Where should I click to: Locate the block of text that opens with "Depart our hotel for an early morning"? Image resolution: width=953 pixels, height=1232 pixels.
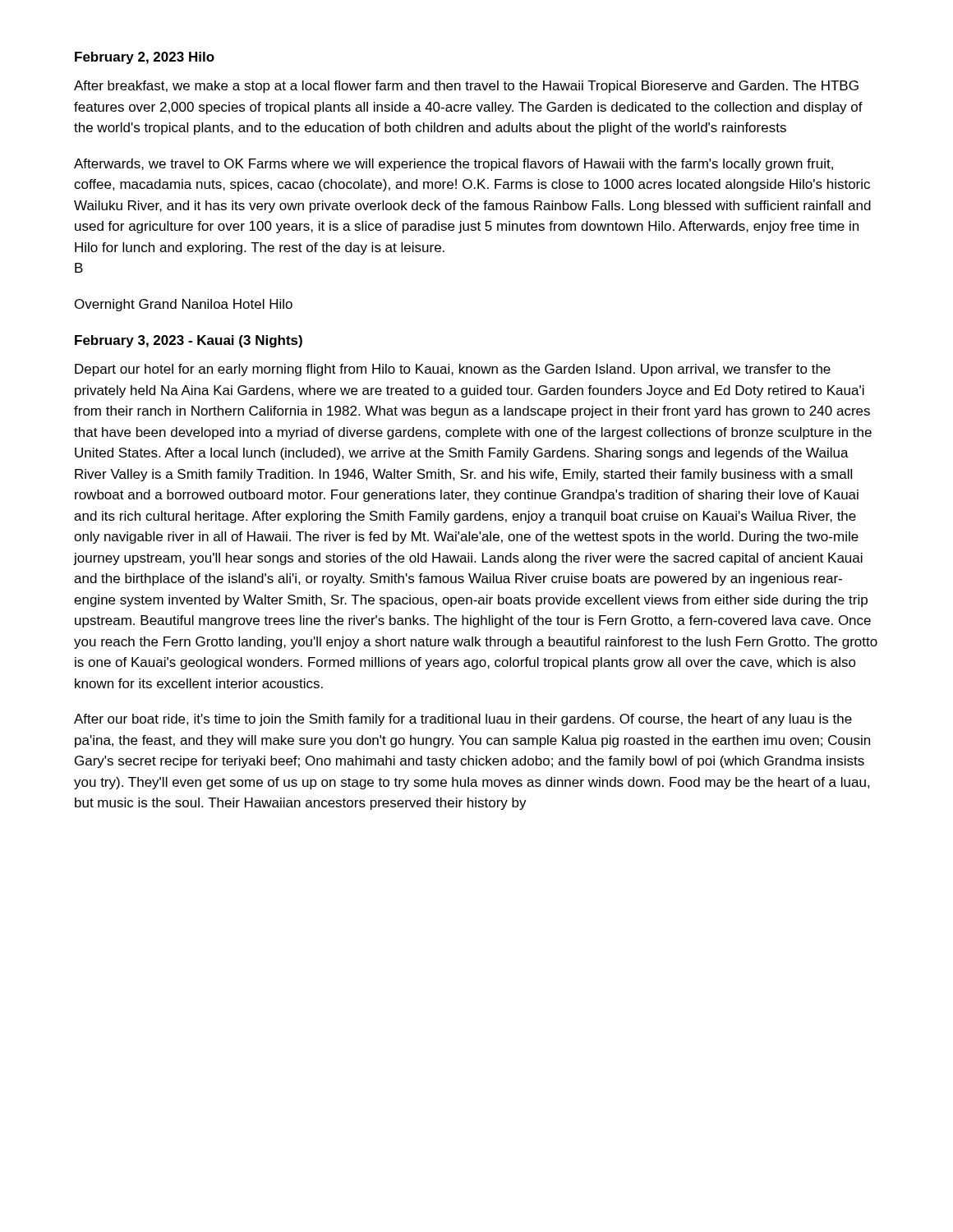click(476, 526)
